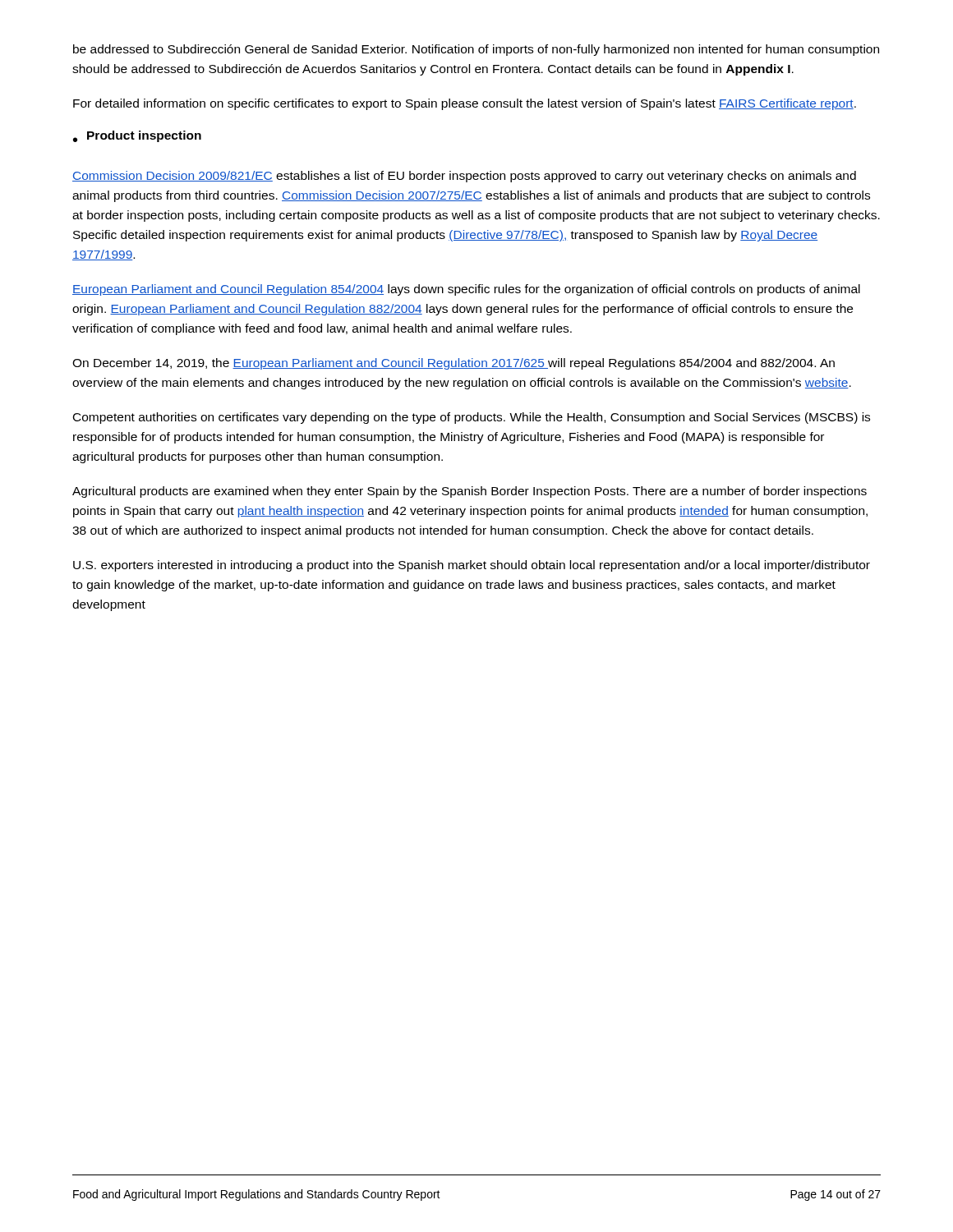The width and height of the screenshot is (953, 1232).
Task: Find the block starting "Commission Decision 2009/821/EC"
Action: coord(476,215)
